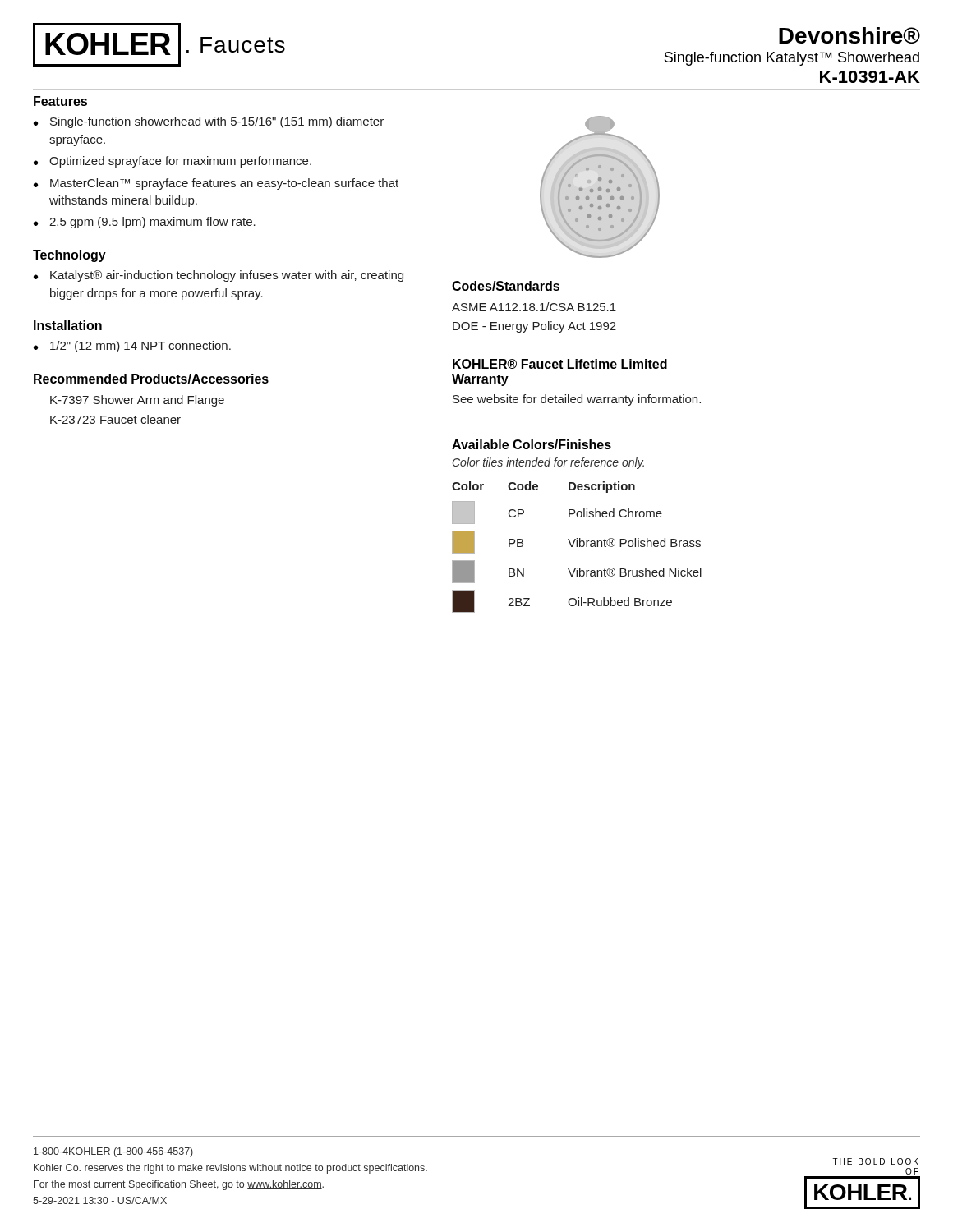Point to the block starting "ASME A112.18.1/CSA B125.1 DOE - Energy Policy"
Viewport: 953px width, 1232px height.
[534, 316]
